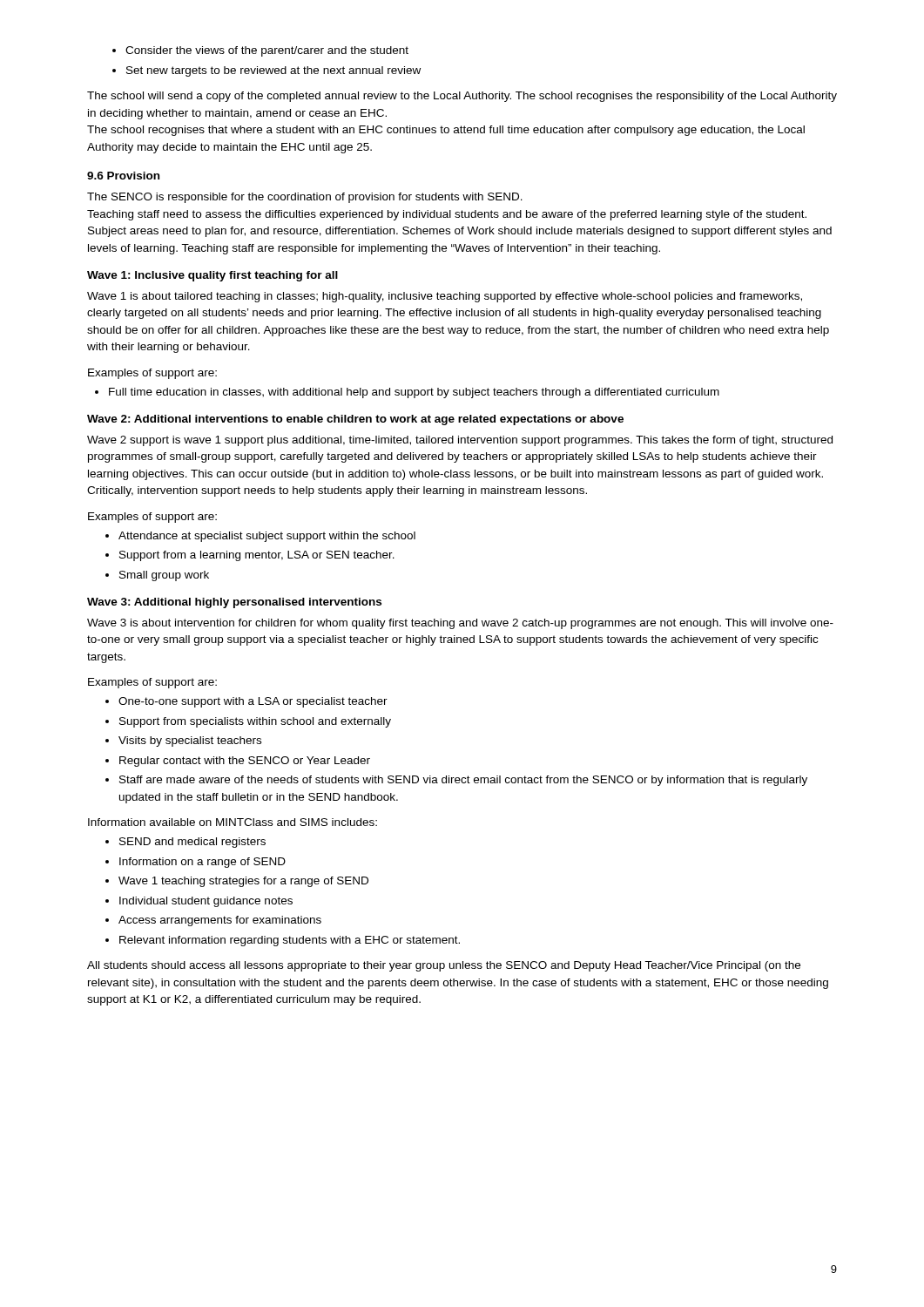924x1307 pixels.
Task: Select the region starting "SEND and medical"
Action: coord(185,843)
